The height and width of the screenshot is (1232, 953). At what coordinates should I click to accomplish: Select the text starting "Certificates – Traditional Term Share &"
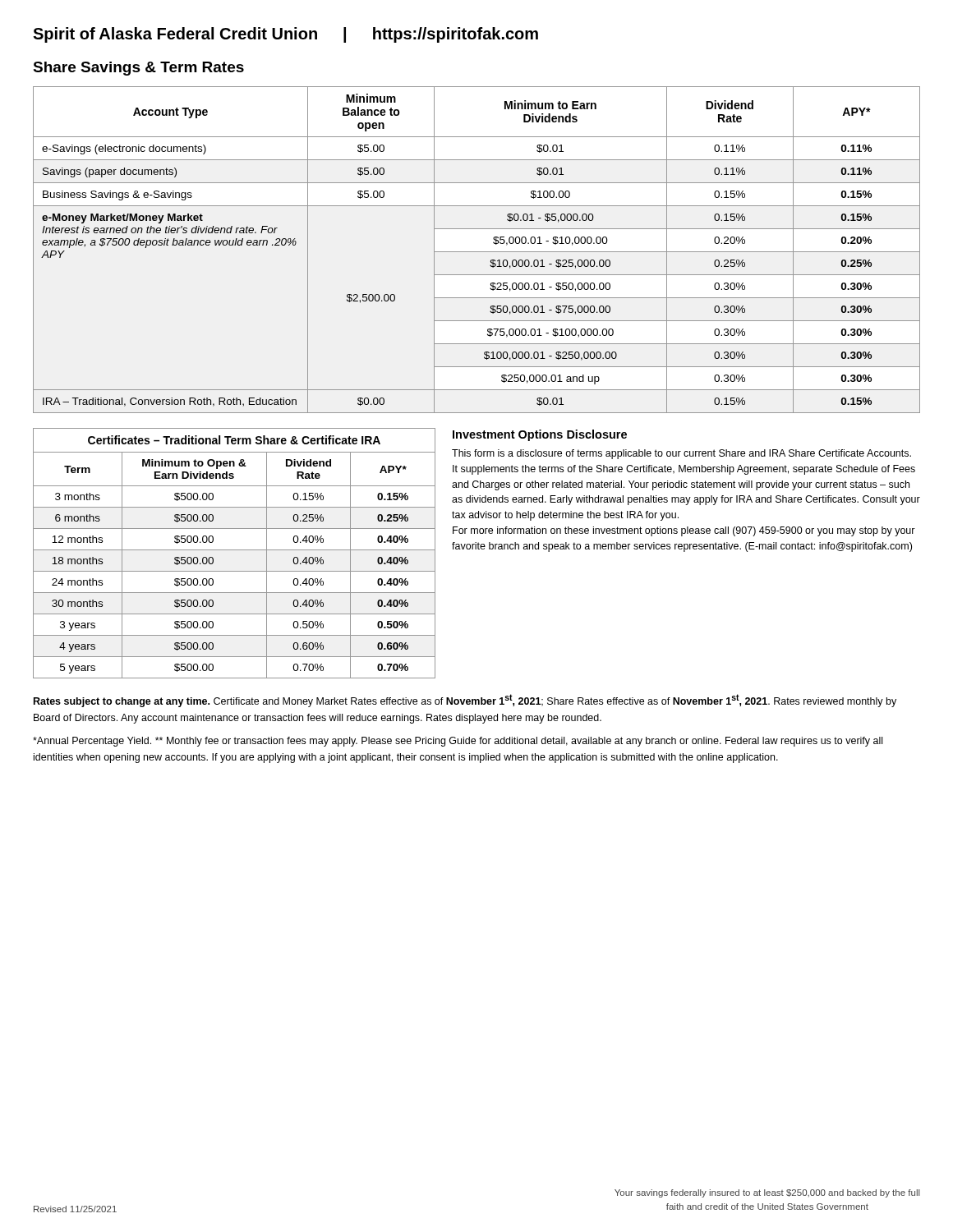pyautogui.click(x=234, y=440)
